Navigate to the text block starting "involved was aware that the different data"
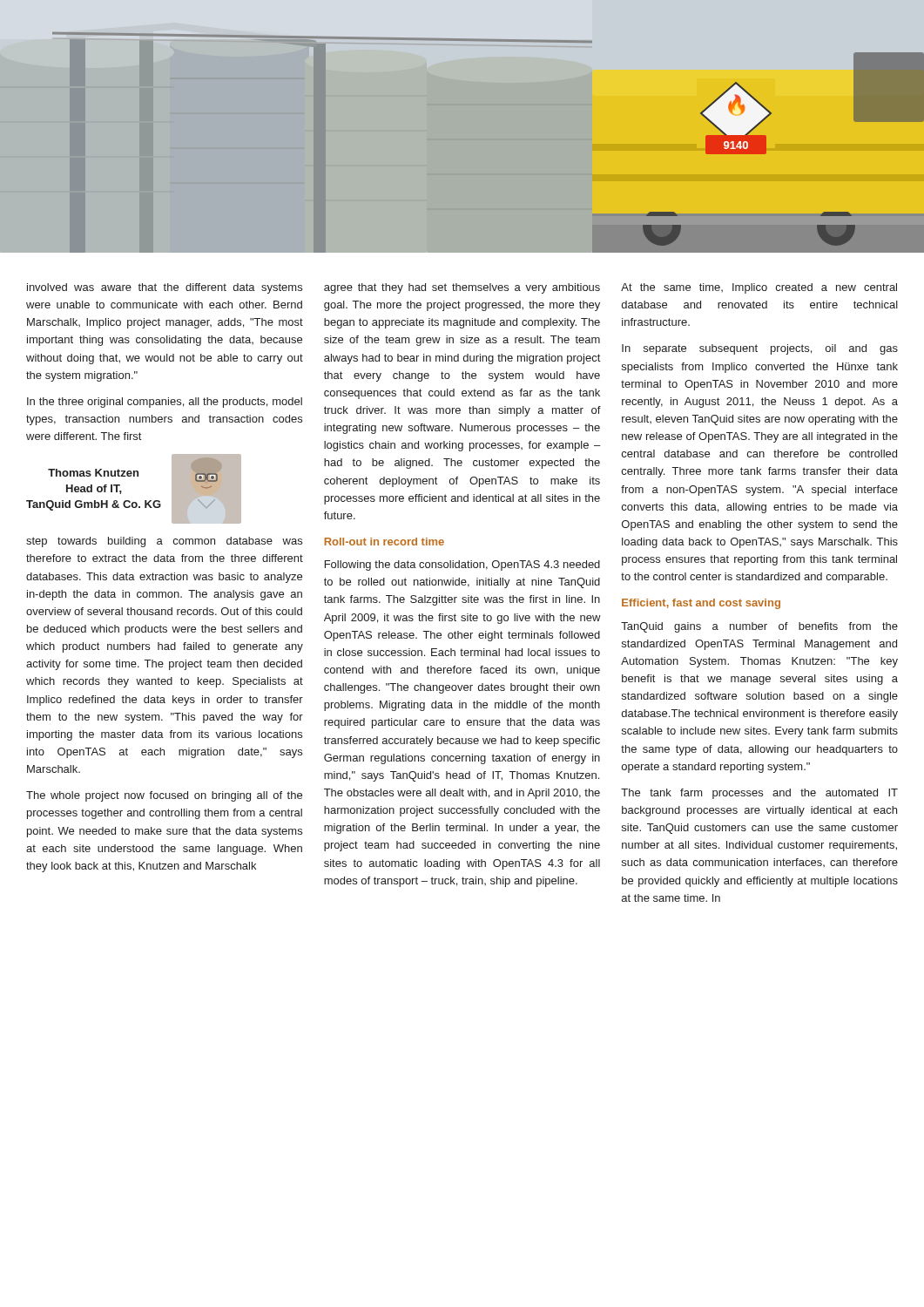This screenshot has height=1307, width=924. pos(164,362)
